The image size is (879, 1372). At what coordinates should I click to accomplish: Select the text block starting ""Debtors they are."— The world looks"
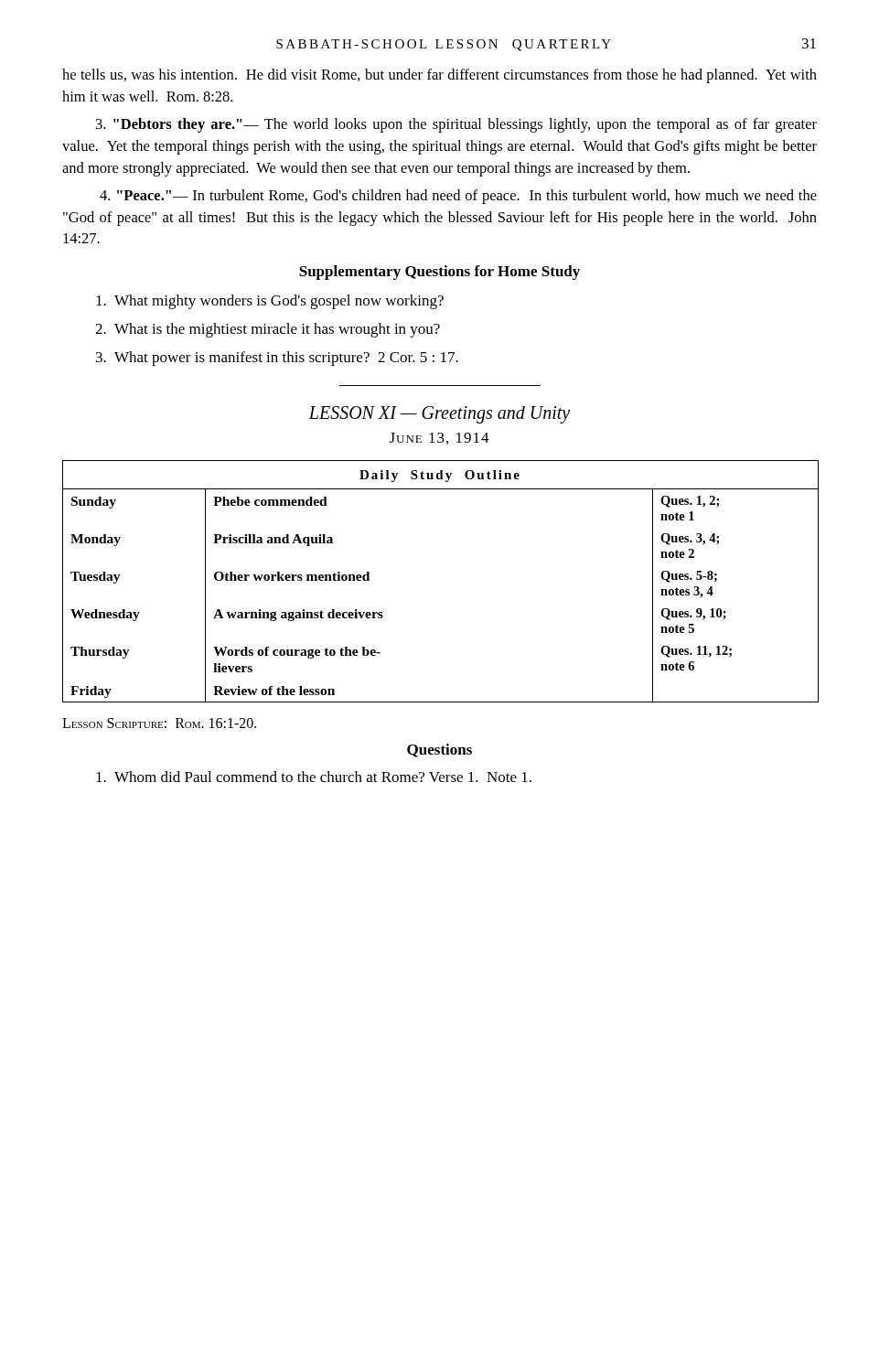click(x=440, y=146)
